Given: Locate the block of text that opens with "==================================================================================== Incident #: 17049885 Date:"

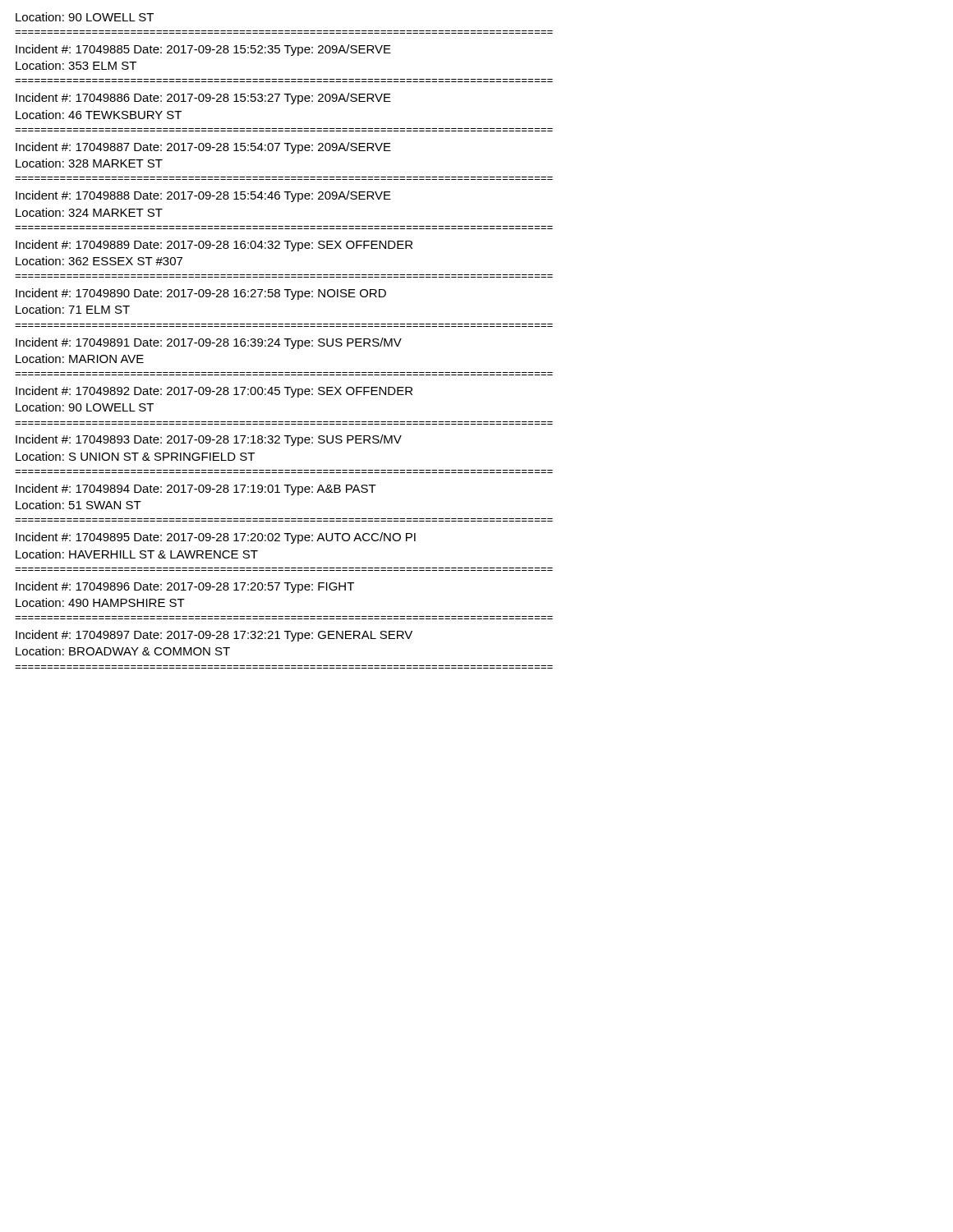Looking at the screenshot, I should click(x=203, y=50).
